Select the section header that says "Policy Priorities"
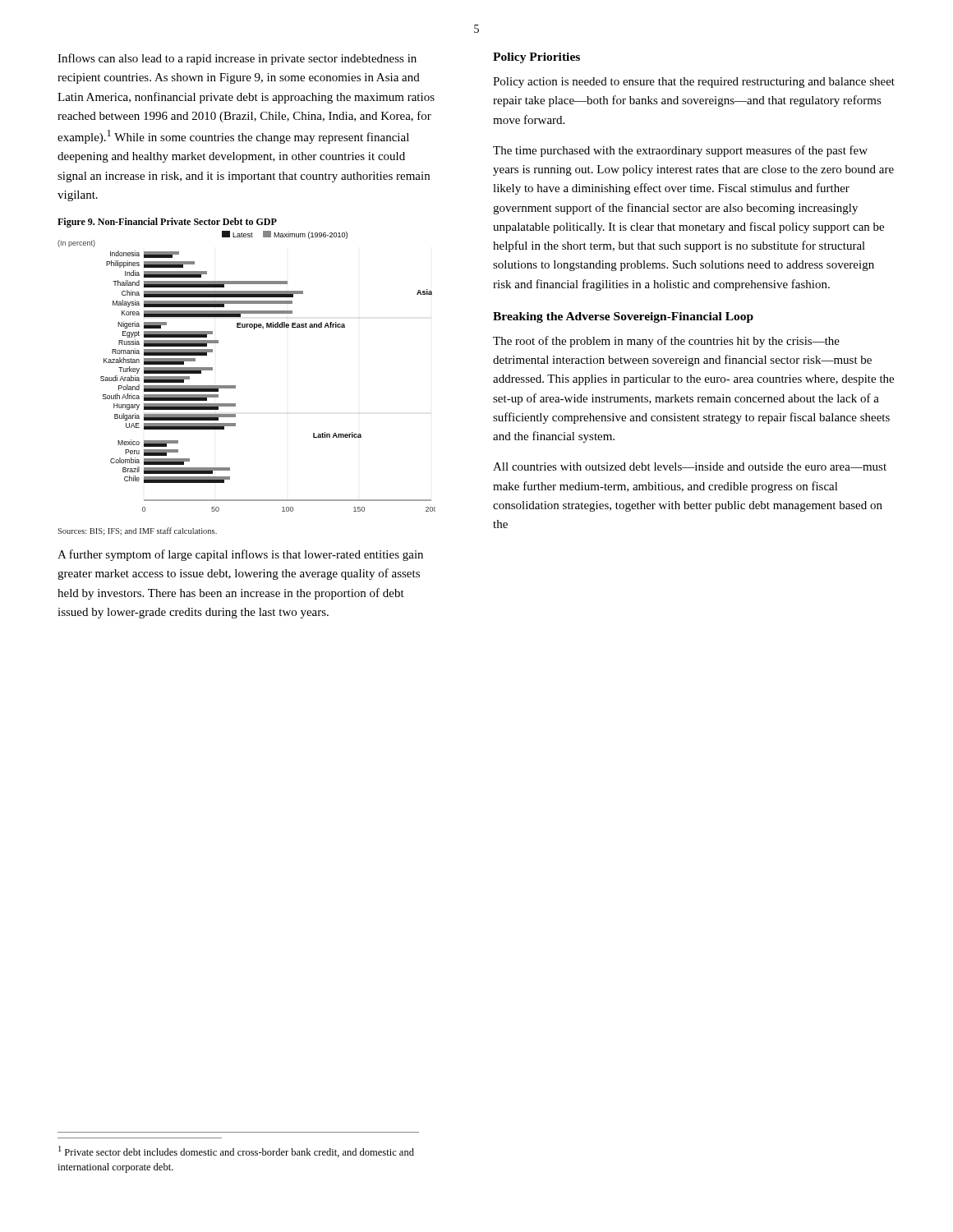 [x=537, y=56]
